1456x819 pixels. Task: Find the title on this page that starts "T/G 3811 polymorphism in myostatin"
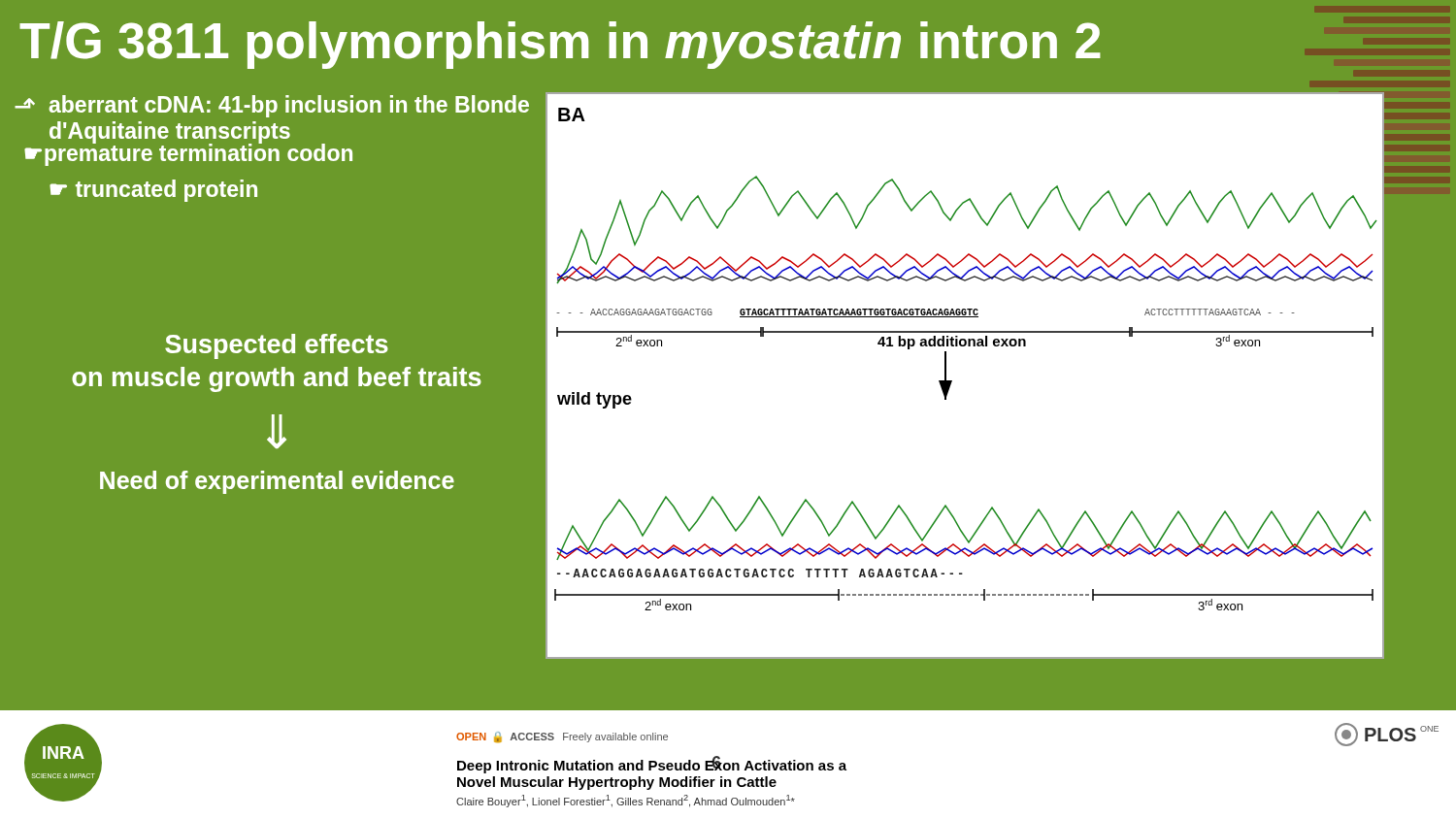561,41
